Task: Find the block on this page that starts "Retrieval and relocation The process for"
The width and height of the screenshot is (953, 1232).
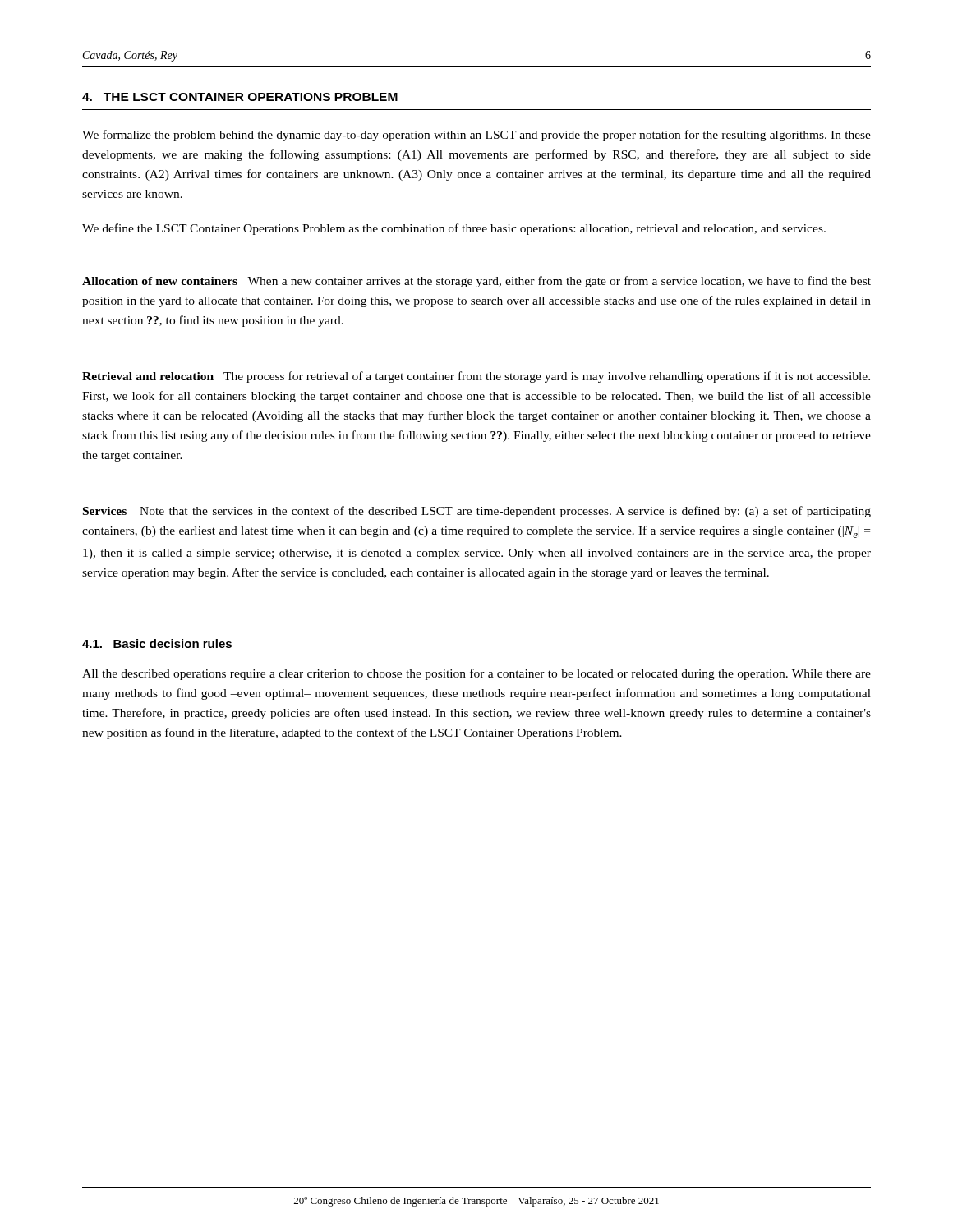Action: pos(476,415)
